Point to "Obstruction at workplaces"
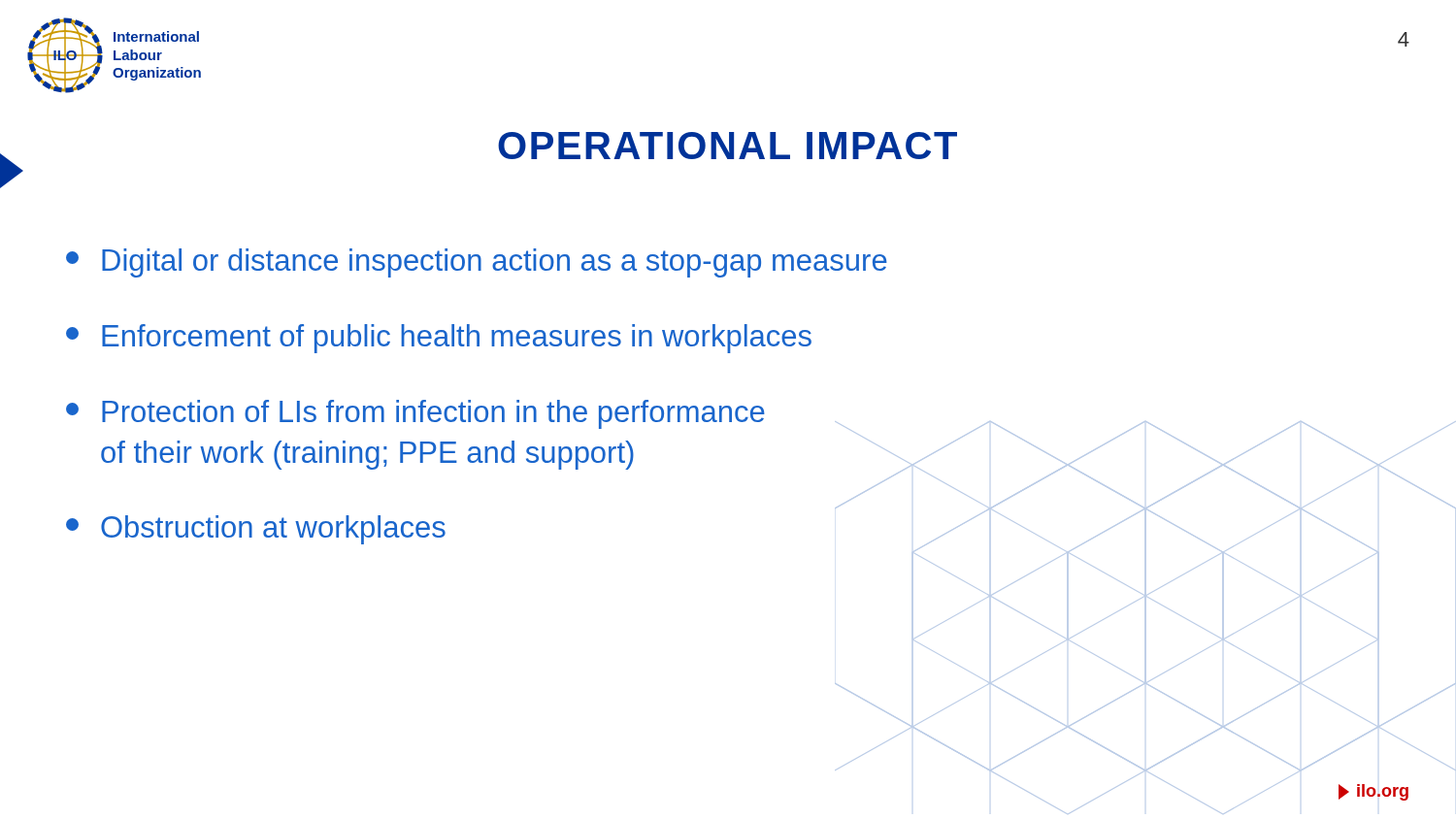The height and width of the screenshot is (819, 1456). coord(256,528)
